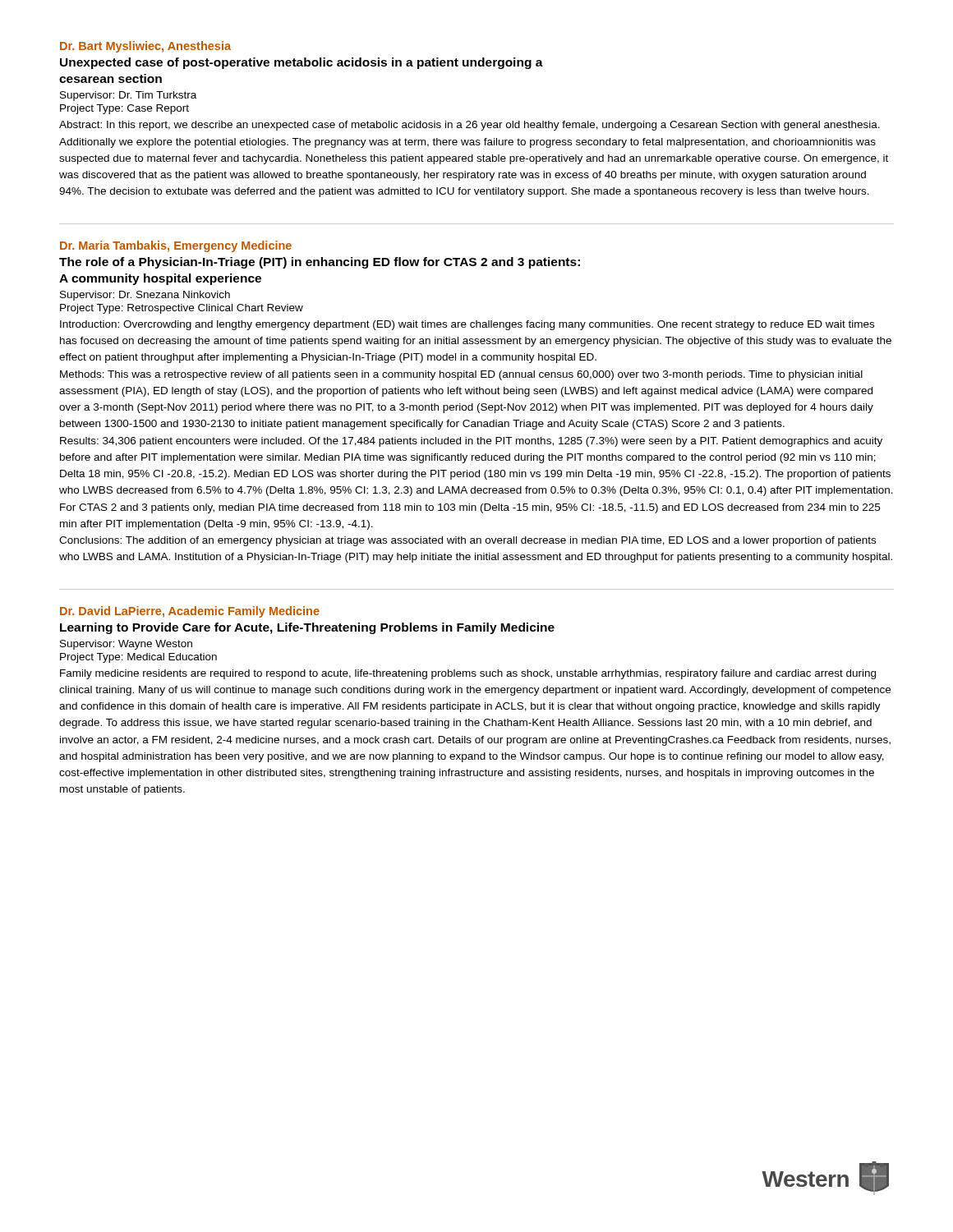Click on the text starting "Project Type: Case Report"
The image size is (953, 1232).
124,108
